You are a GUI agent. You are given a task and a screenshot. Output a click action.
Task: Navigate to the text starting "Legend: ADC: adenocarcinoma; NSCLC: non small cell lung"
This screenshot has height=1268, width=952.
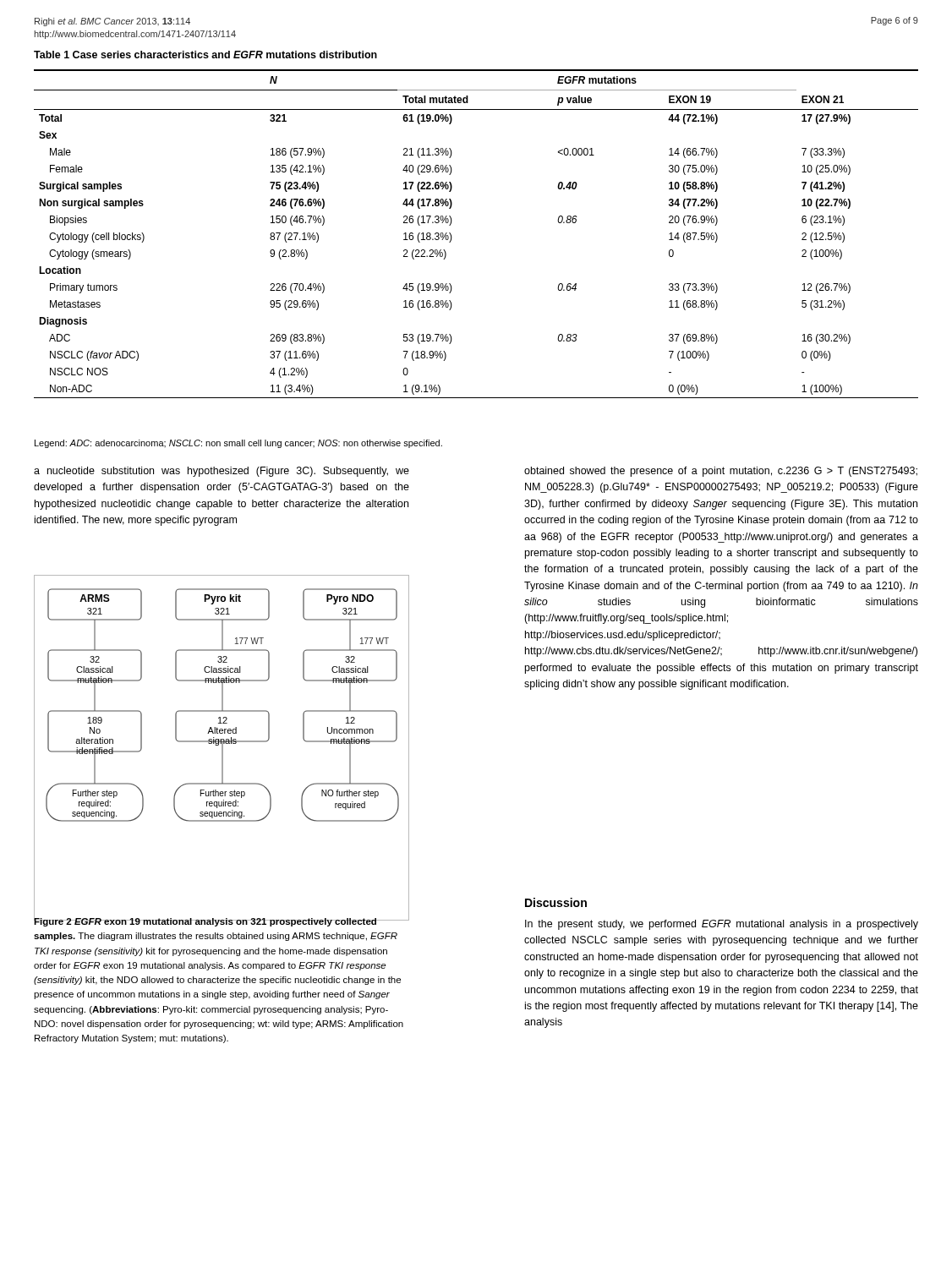click(x=238, y=443)
